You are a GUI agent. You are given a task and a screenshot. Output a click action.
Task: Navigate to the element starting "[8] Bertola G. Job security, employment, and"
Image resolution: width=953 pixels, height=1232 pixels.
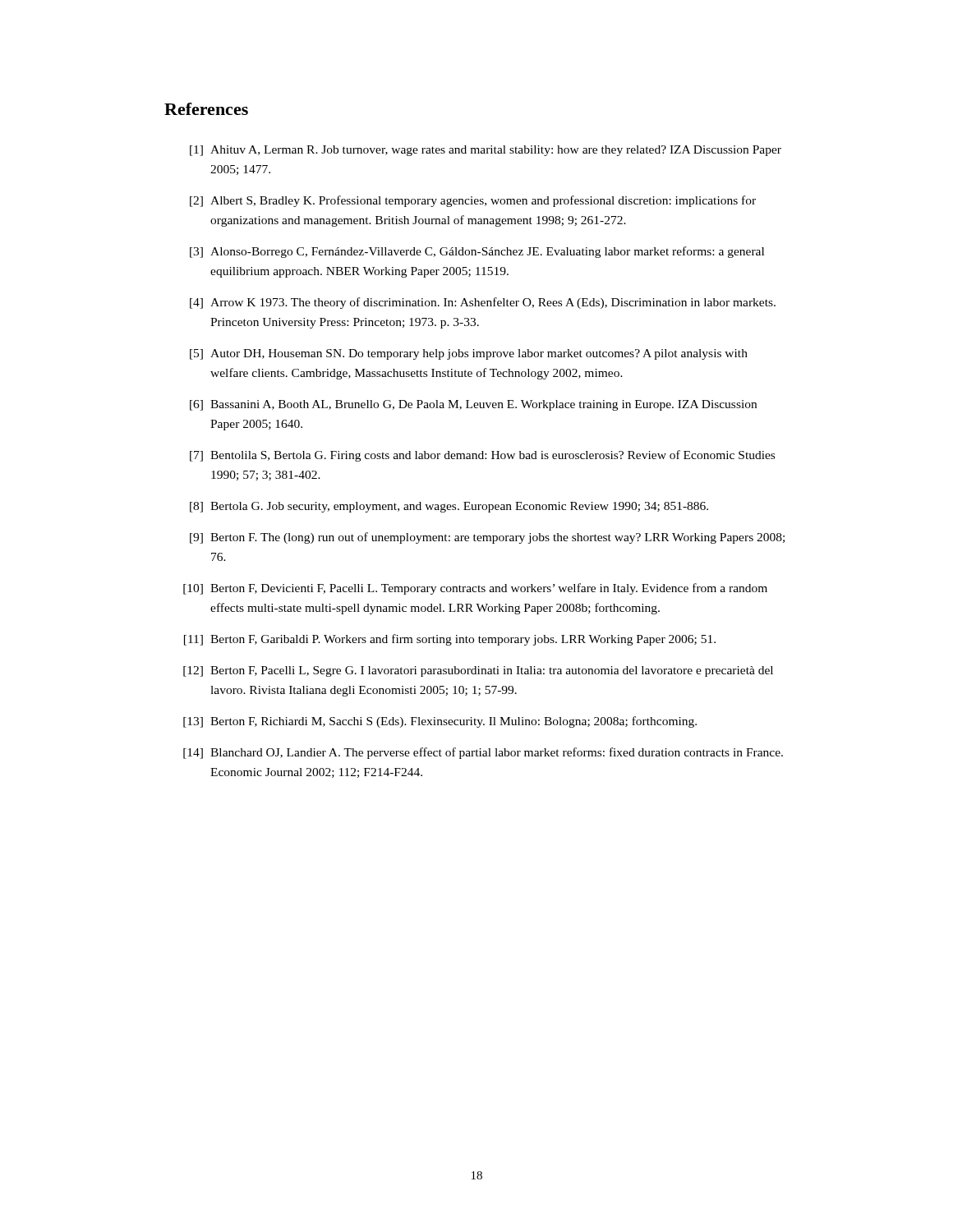476,506
